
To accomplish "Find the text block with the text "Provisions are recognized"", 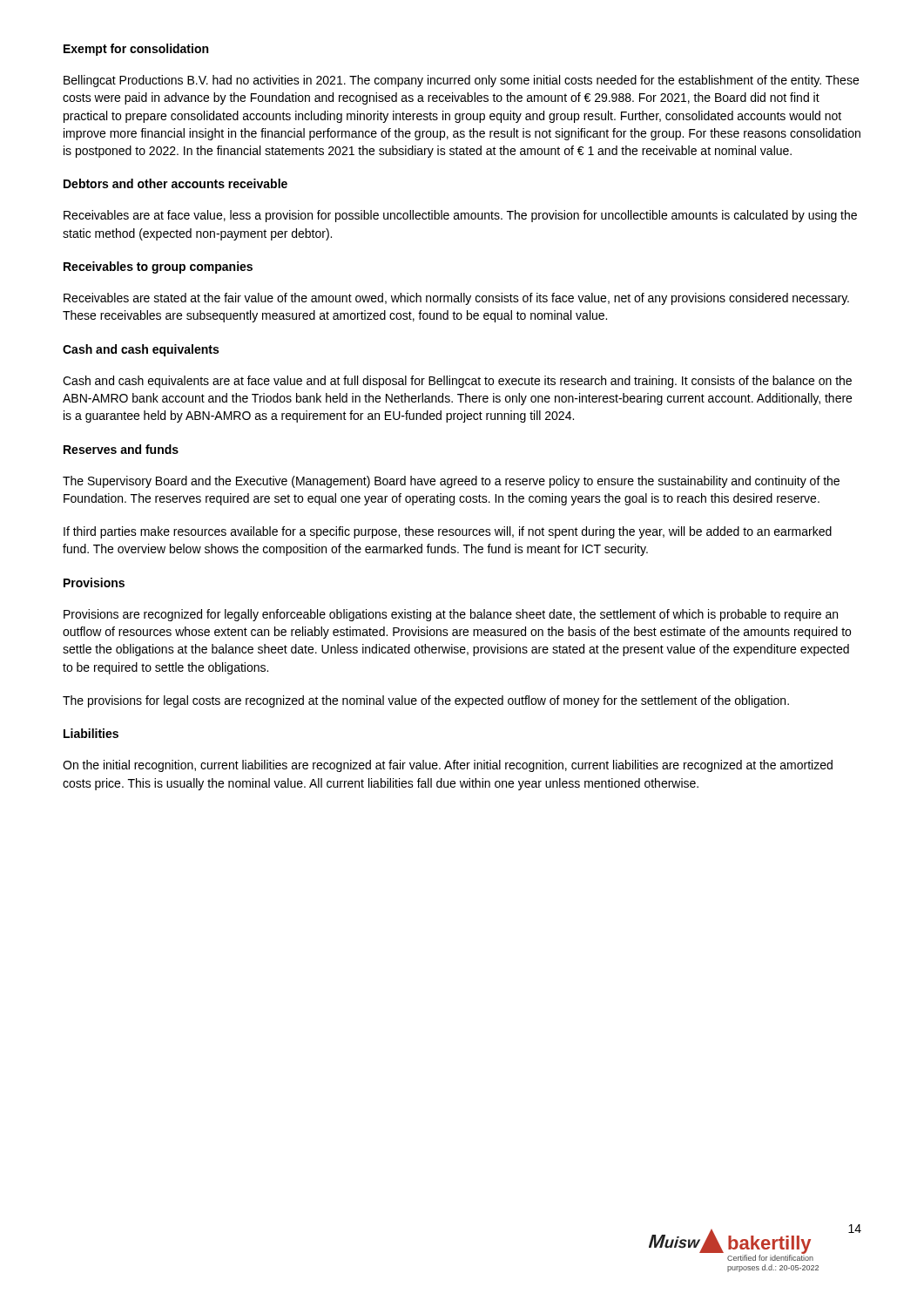I will [x=462, y=641].
